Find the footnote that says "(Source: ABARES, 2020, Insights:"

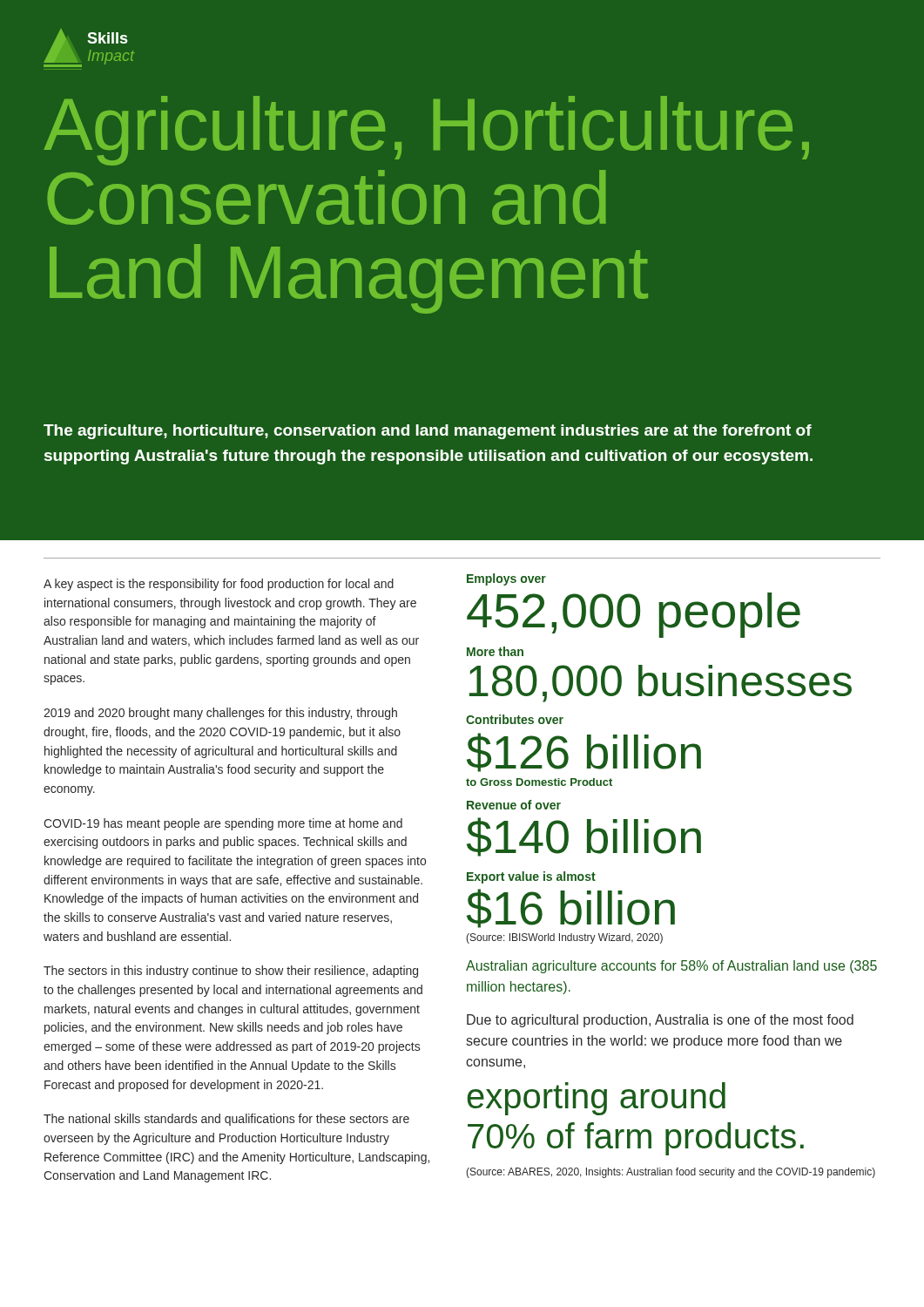tap(673, 1172)
